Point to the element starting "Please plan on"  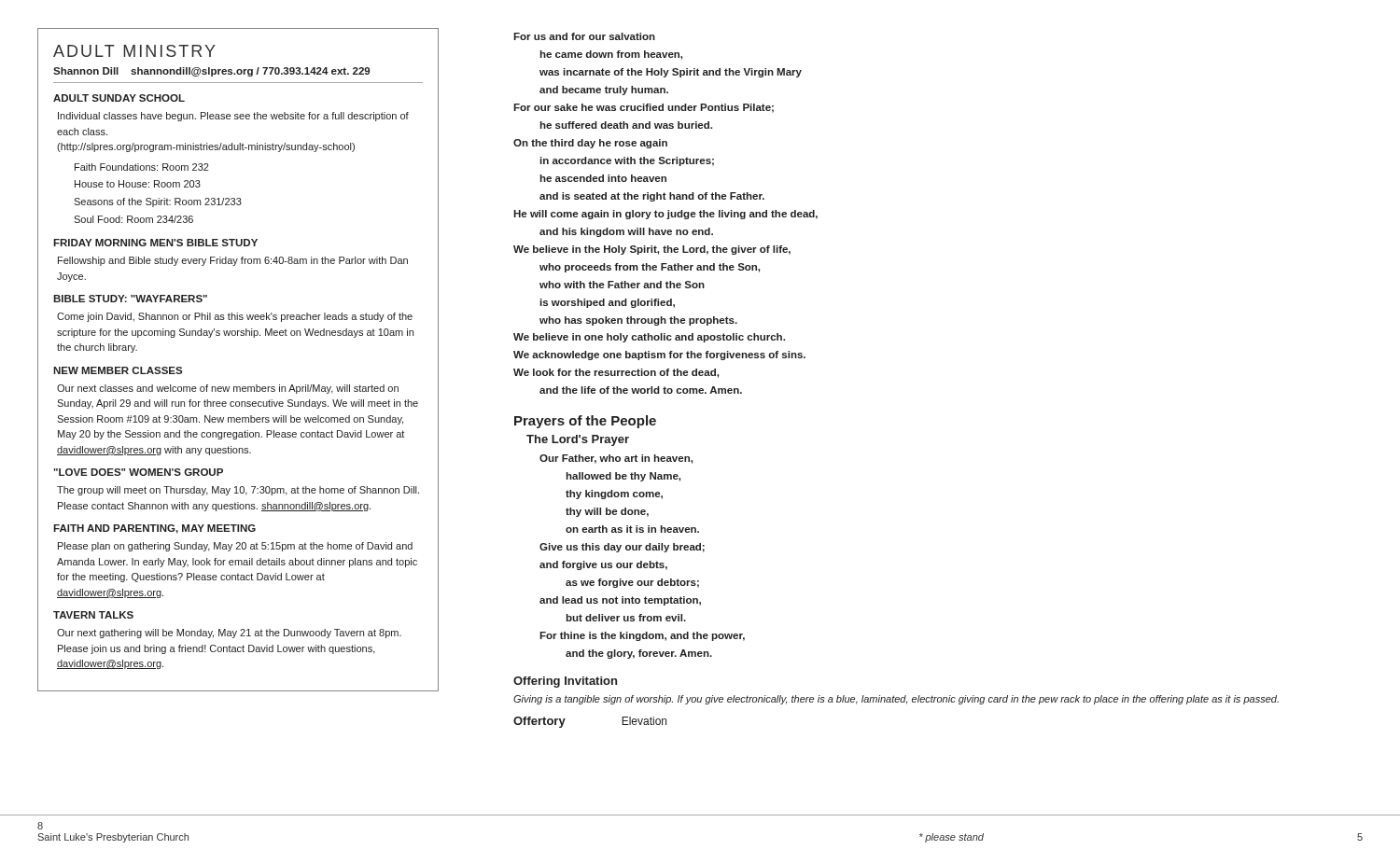(240, 569)
